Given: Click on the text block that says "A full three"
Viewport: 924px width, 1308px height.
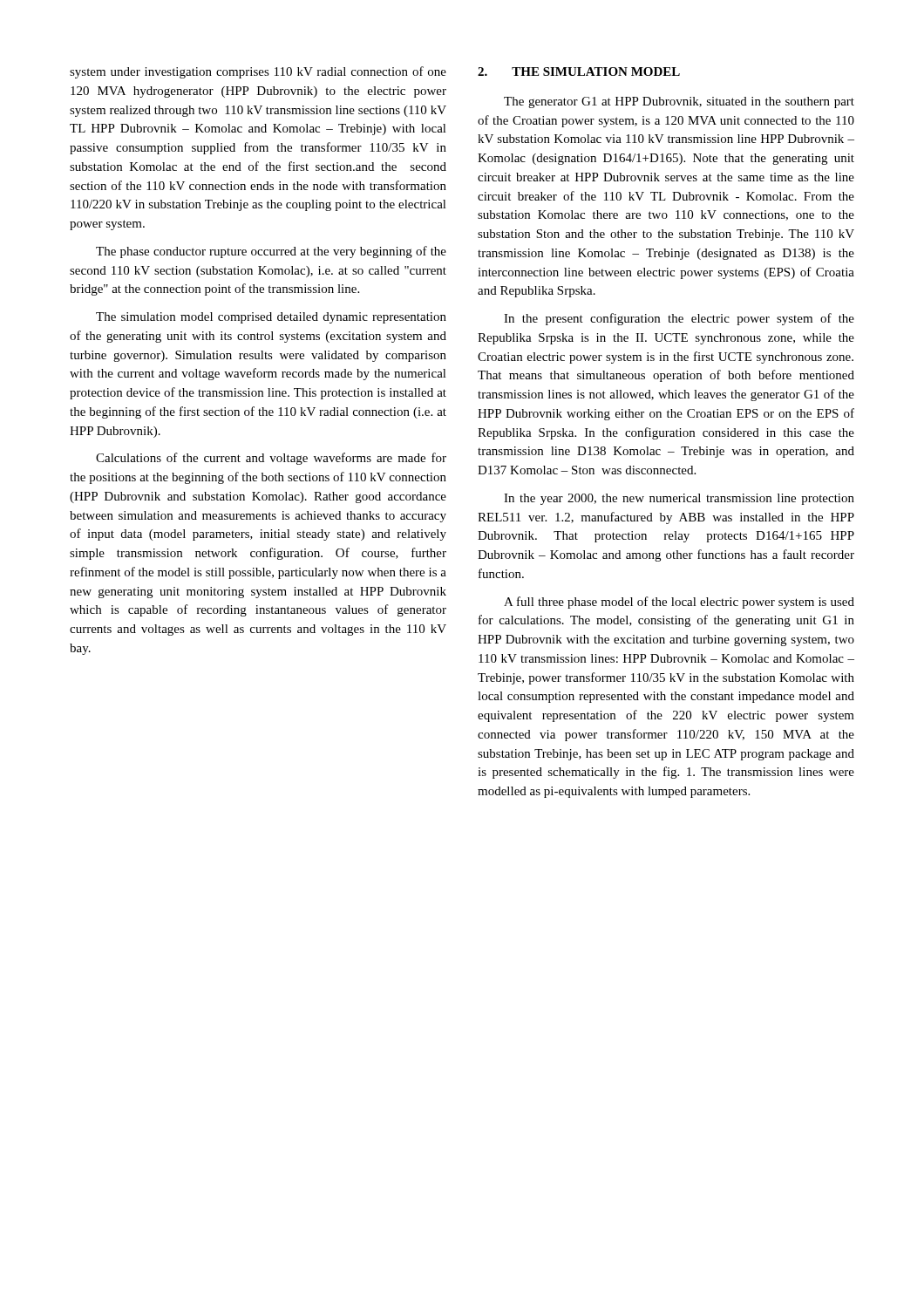Looking at the screenshot, I should pos(666,697).
